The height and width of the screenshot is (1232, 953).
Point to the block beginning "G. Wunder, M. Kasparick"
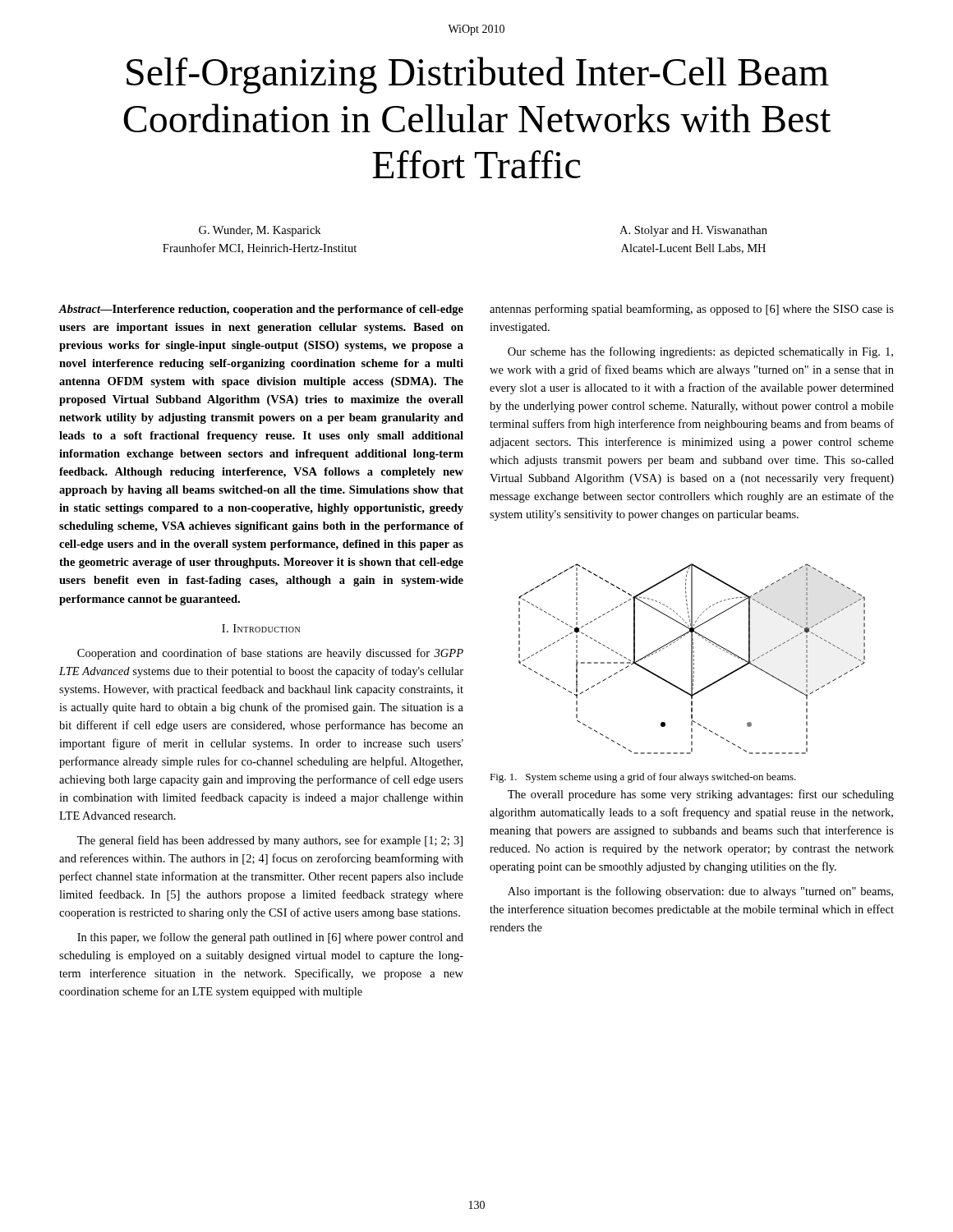[260, 239]
